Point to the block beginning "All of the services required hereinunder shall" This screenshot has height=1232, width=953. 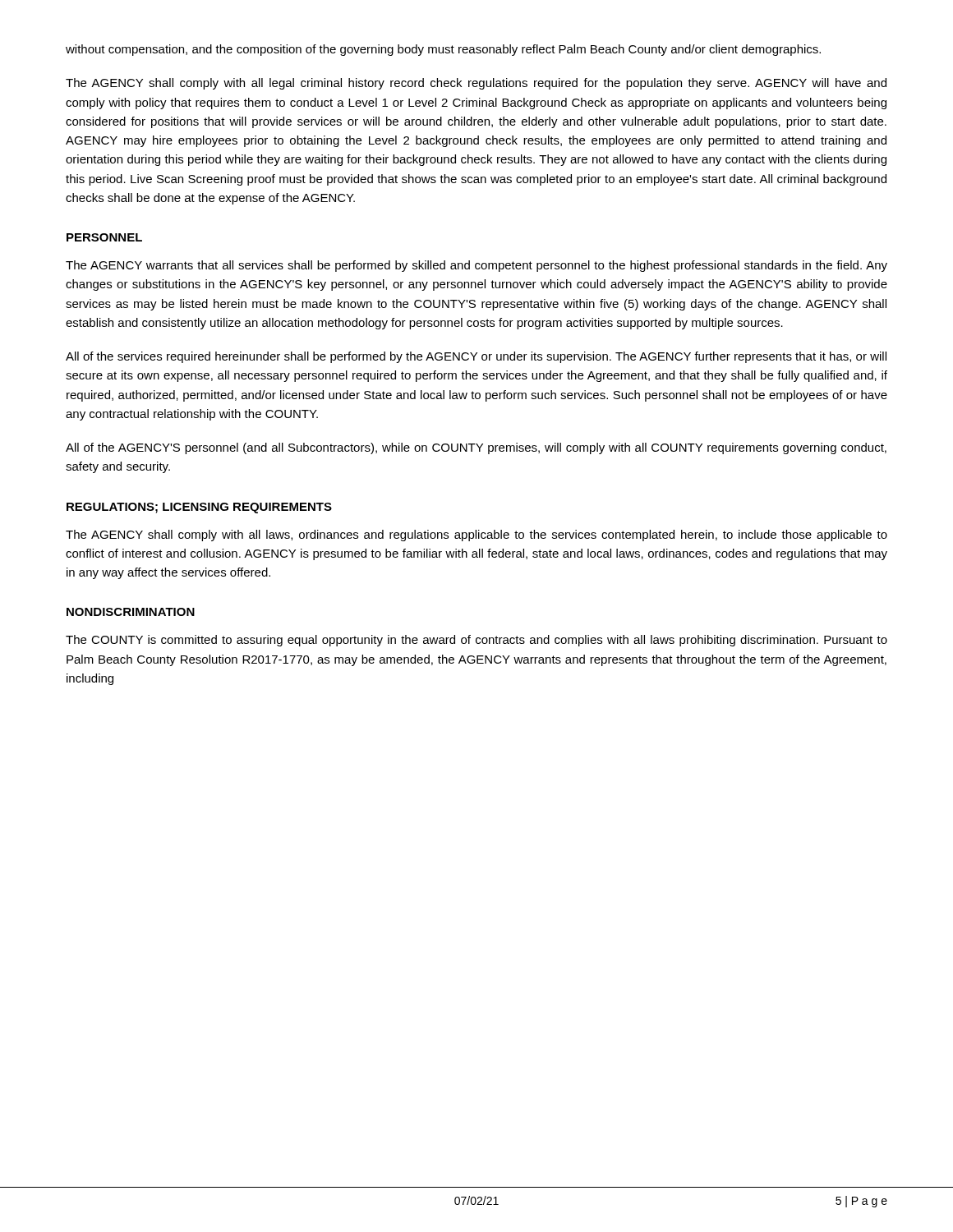476,385
